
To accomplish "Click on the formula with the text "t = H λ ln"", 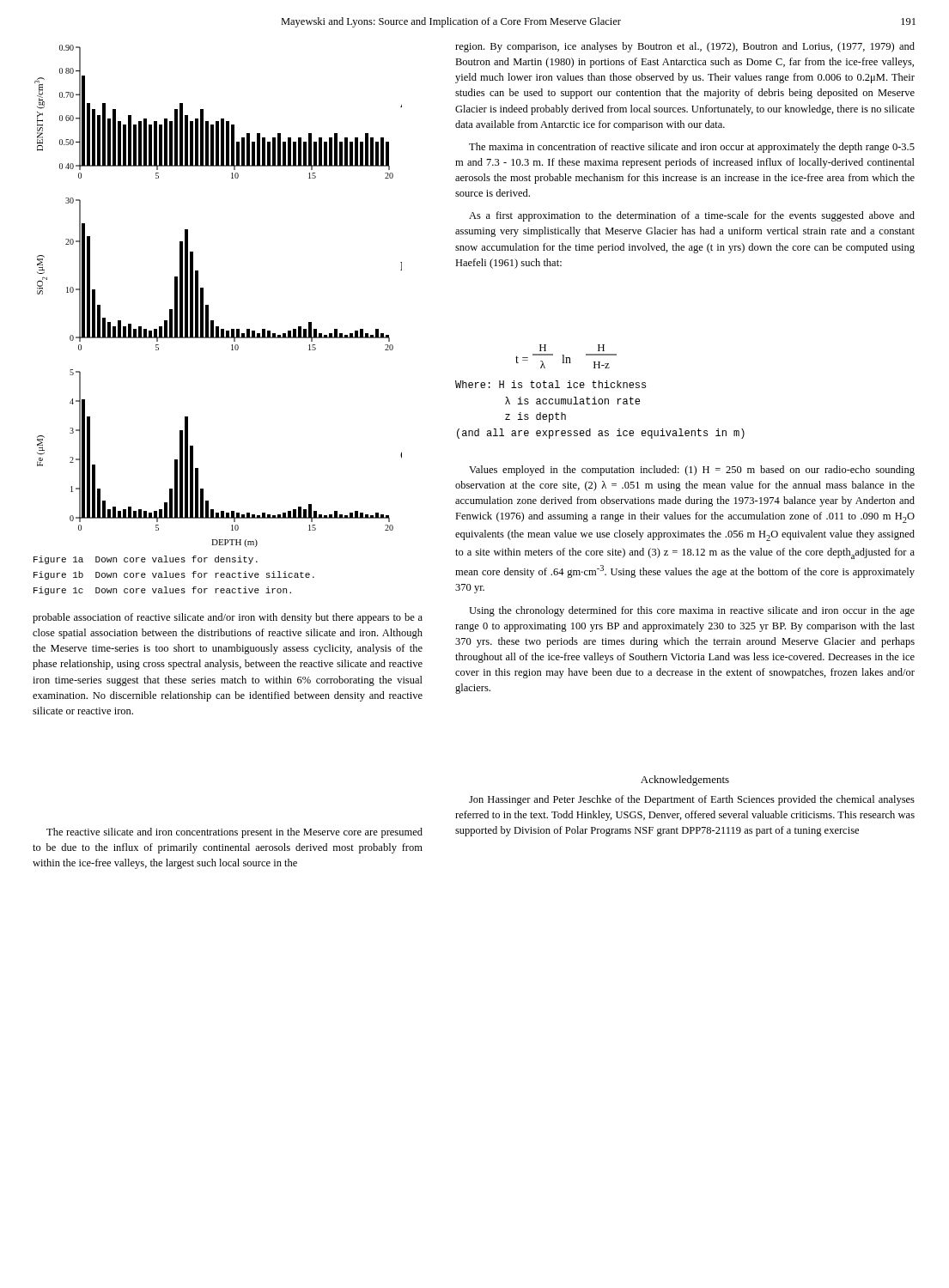I will coord(593,356).
